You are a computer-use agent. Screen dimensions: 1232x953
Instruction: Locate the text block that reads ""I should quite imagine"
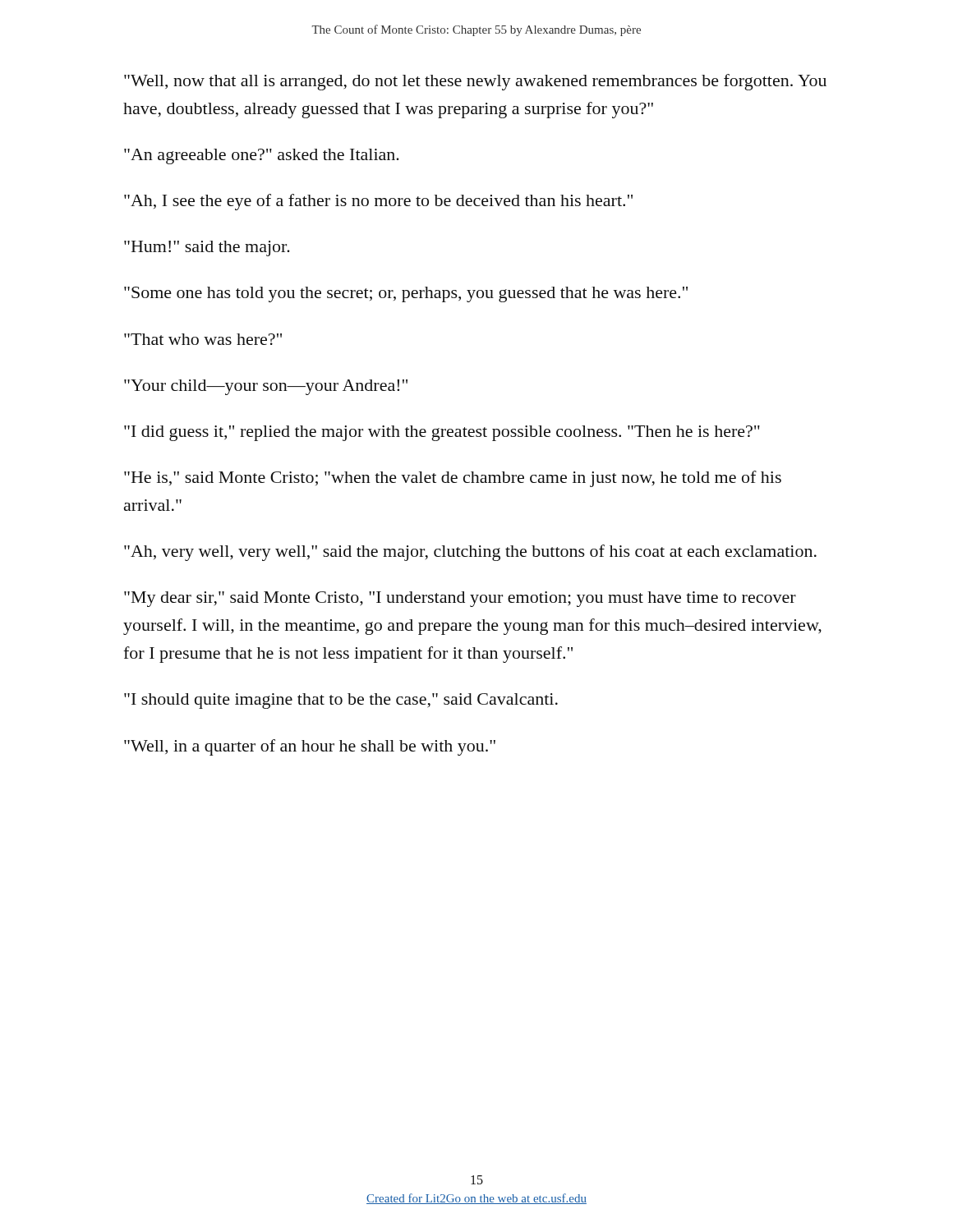341,699
